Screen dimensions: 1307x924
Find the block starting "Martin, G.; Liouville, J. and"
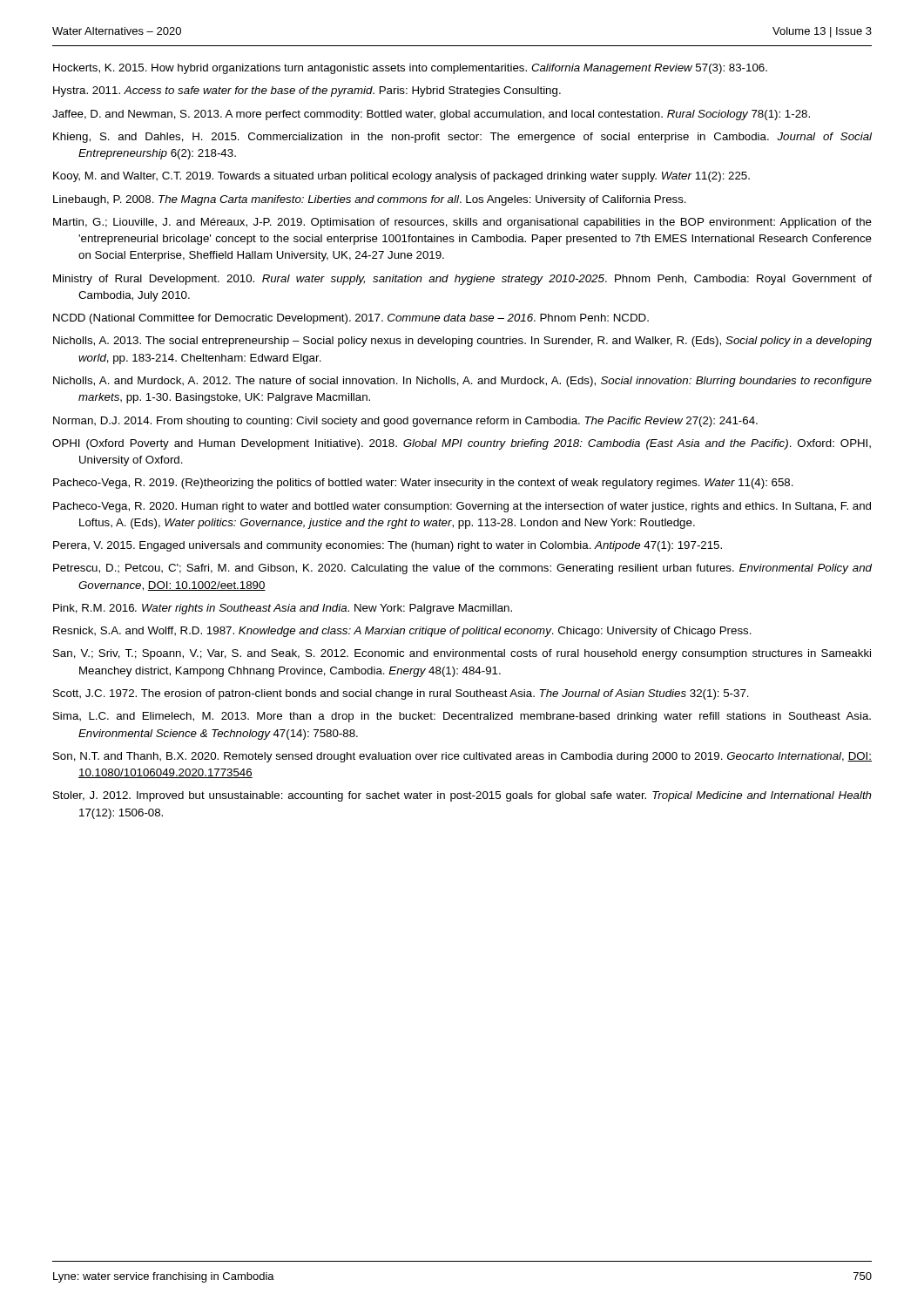pos(462,238)
